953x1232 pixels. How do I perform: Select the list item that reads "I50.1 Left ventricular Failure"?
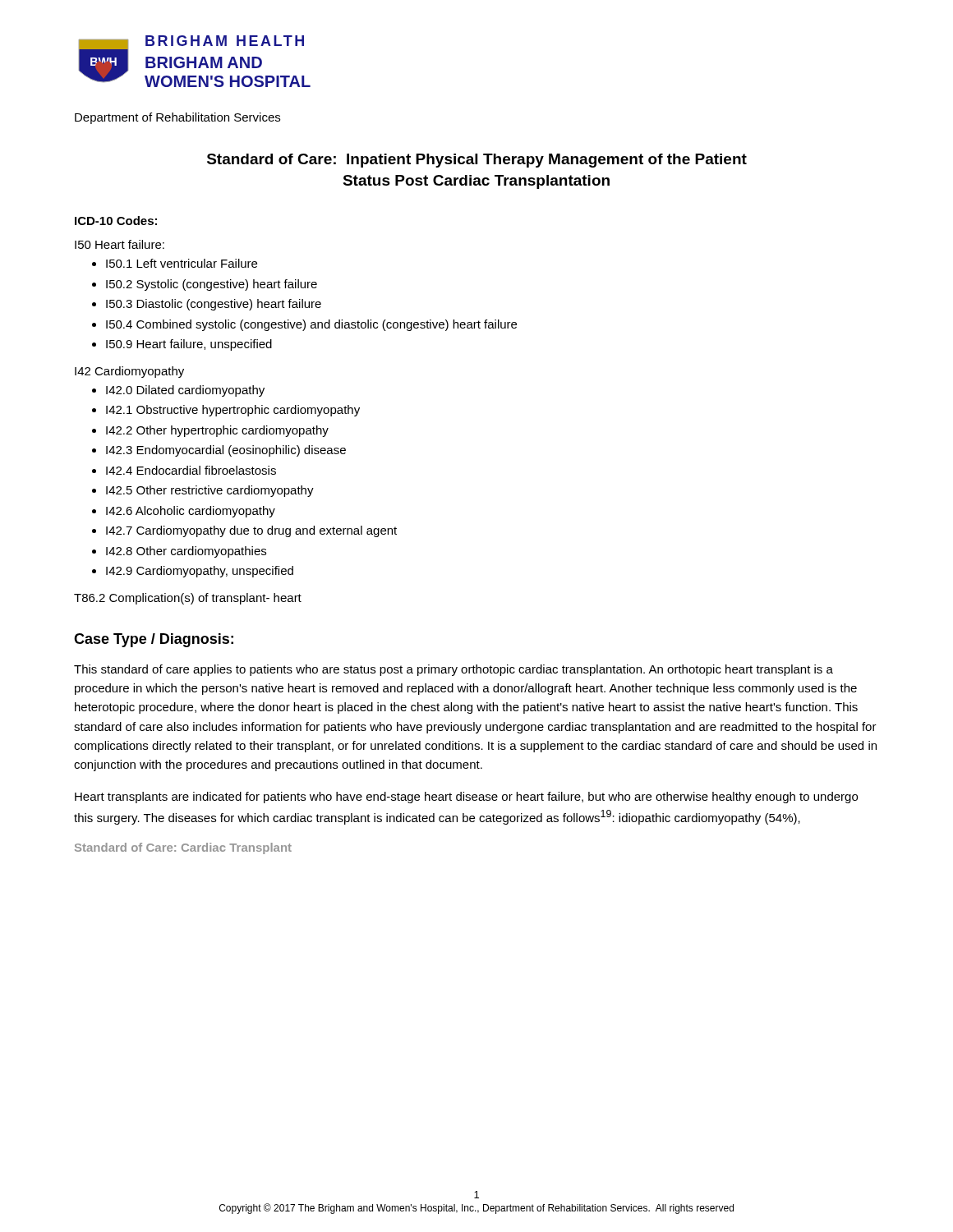181,263
